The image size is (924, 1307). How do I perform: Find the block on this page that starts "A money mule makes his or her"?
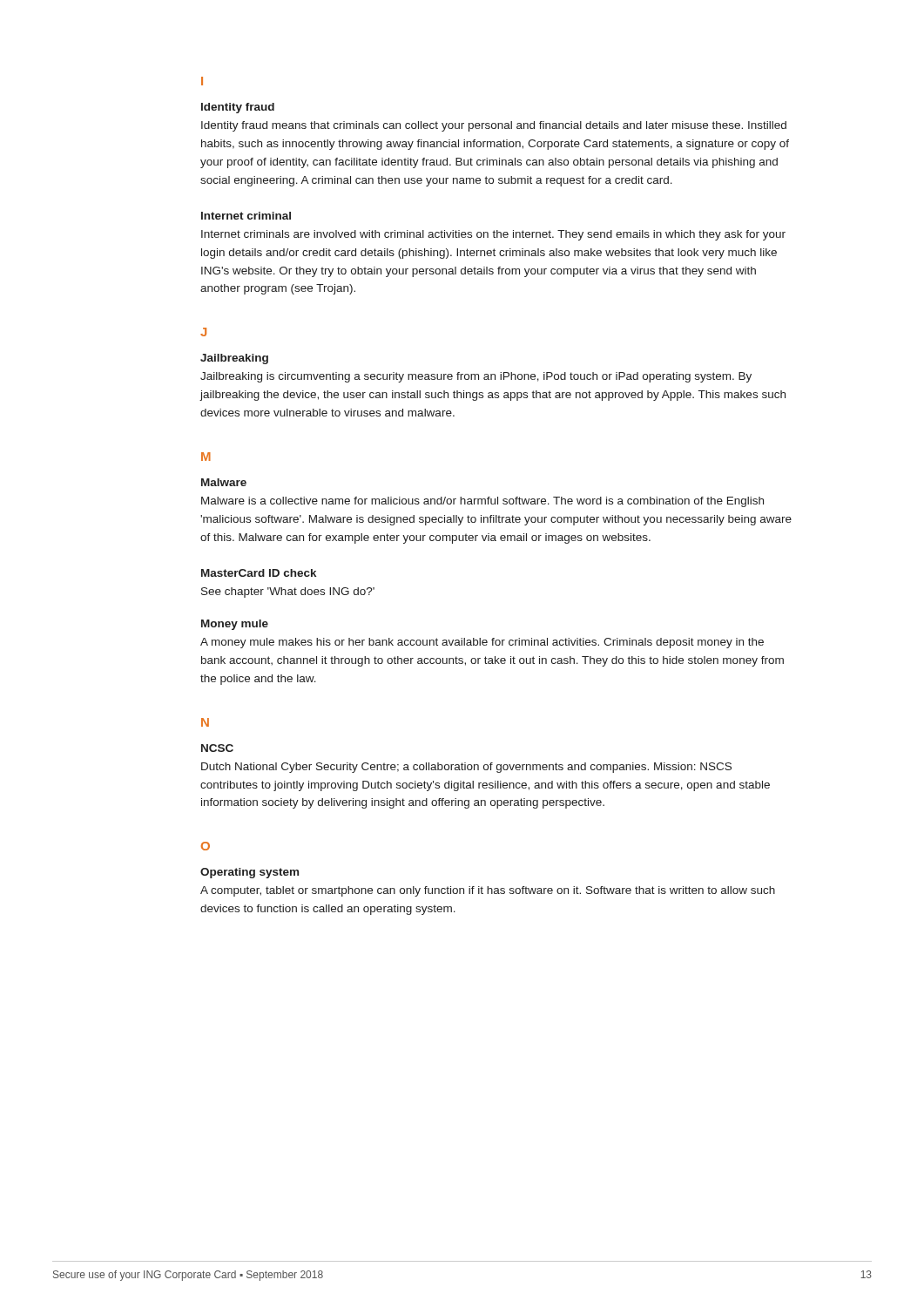click(x=492, y=660)
